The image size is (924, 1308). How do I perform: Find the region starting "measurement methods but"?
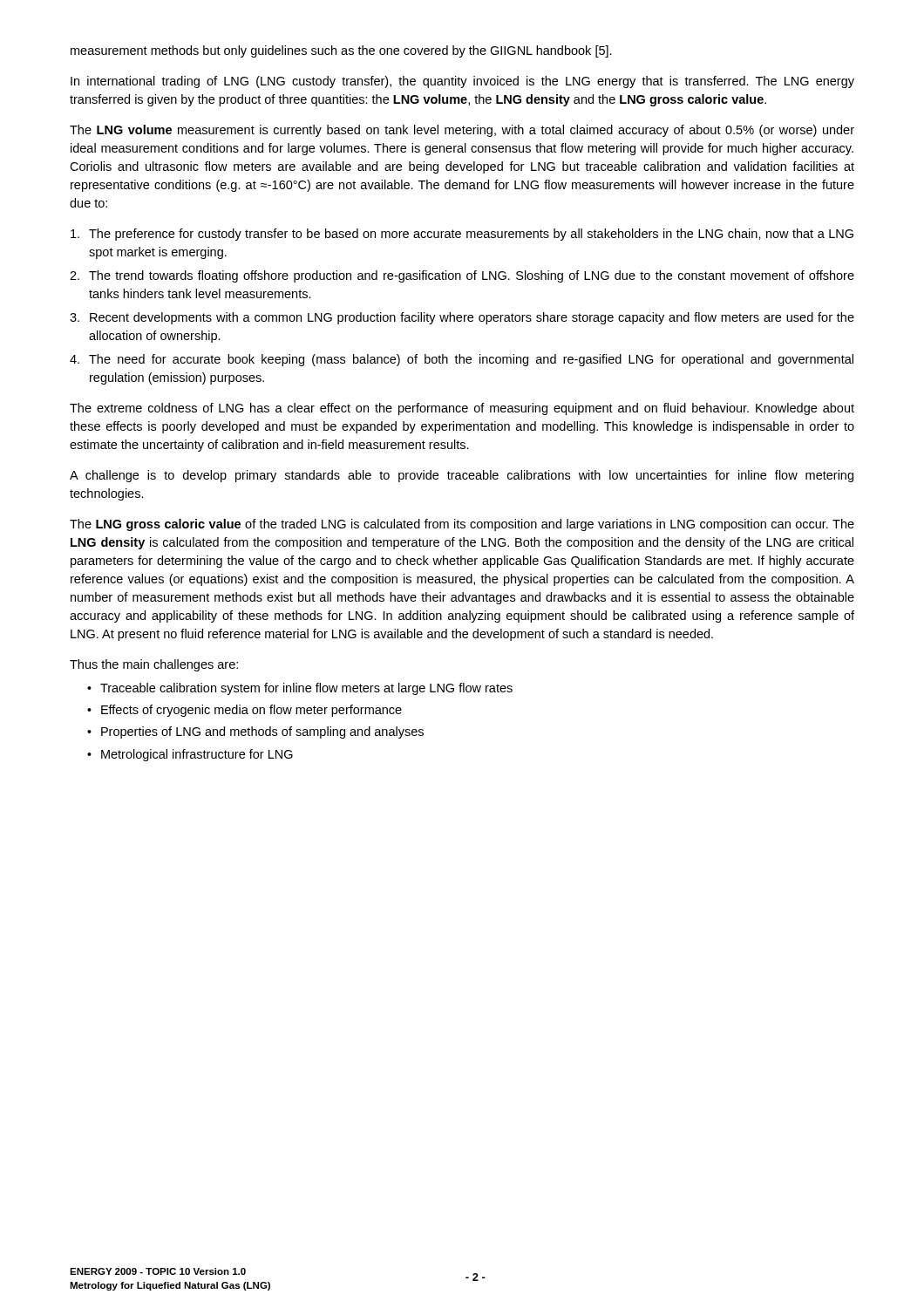point(341,51)
